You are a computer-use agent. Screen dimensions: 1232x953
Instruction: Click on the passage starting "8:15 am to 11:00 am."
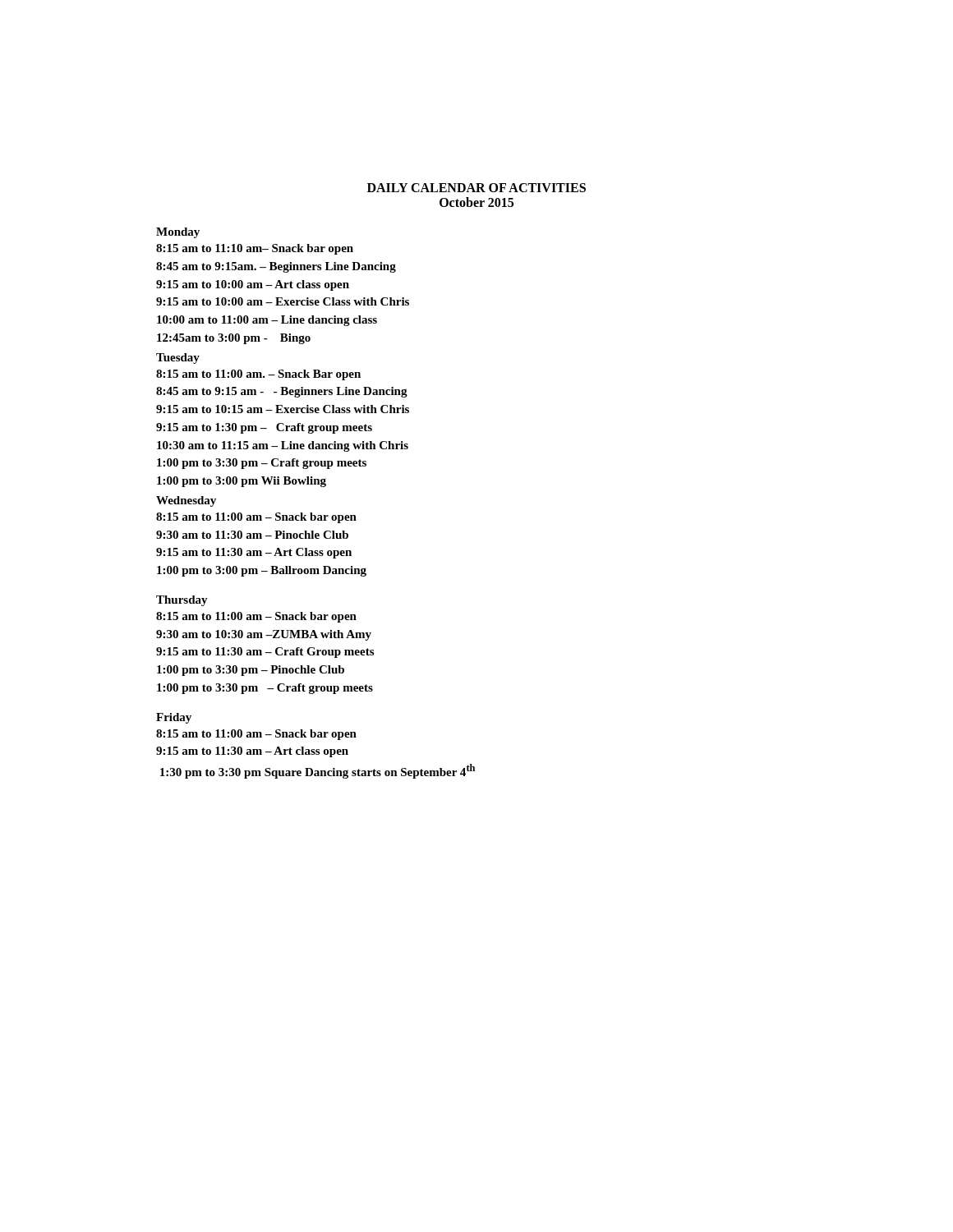click(x=259, y=373)
